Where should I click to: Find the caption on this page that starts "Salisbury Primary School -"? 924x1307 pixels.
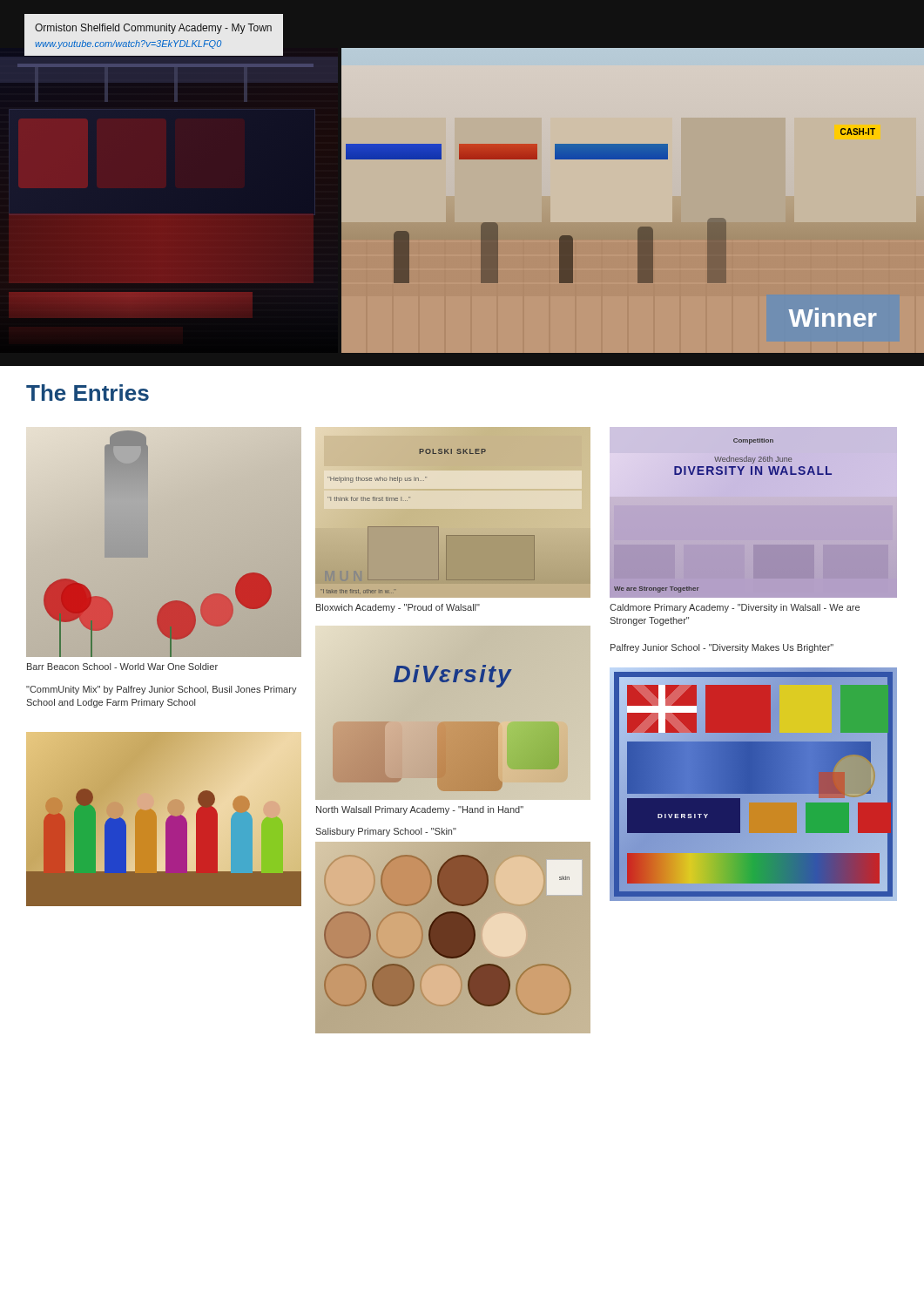pos(386,831)
